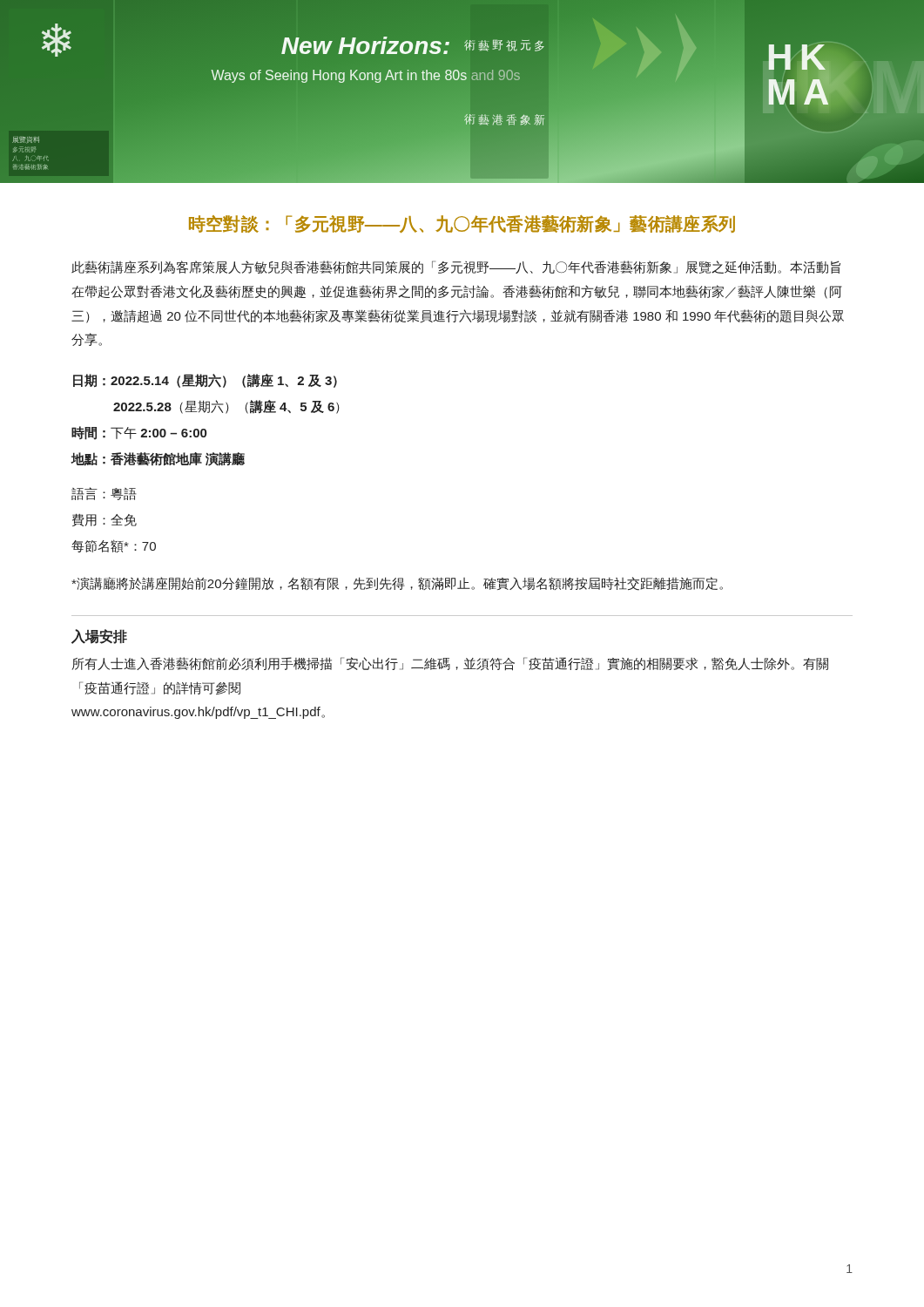The height and width of the screenshot is (1307, 924).
Task: Where does it say "所有人士進入香港藝術館前必須利用手機掃描「安心出行」二維碼，並須符合「疫苗通行證」實施的相關要求，豁免人士除外。有關「疫苗通行證」的詳情可參閱 www.coronavirus.gov.hk/pdf/vp_t1_CHI.pdf。"?
Action: (x=450, y=664)
